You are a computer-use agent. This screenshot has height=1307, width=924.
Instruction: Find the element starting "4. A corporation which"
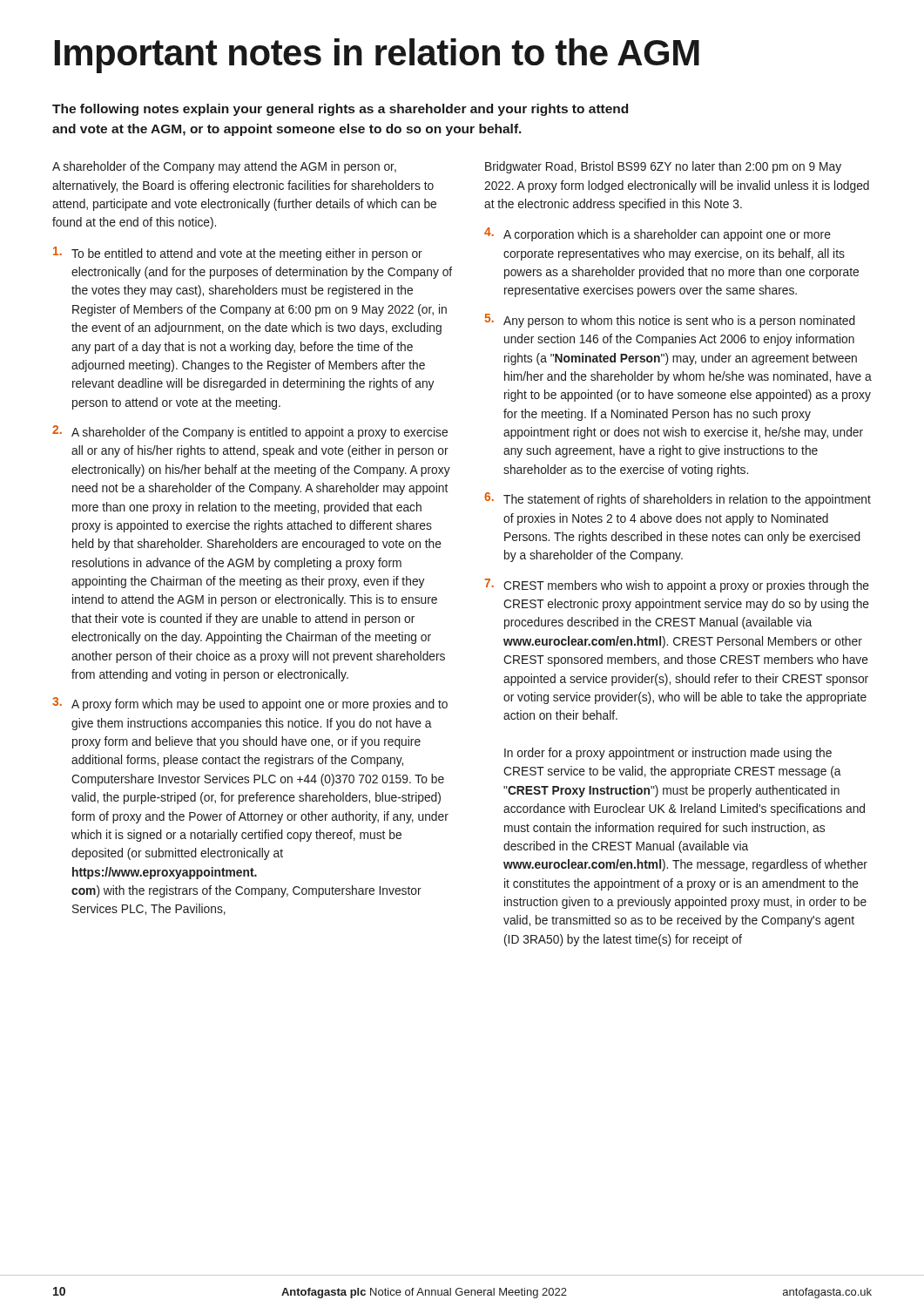point(678,263)
